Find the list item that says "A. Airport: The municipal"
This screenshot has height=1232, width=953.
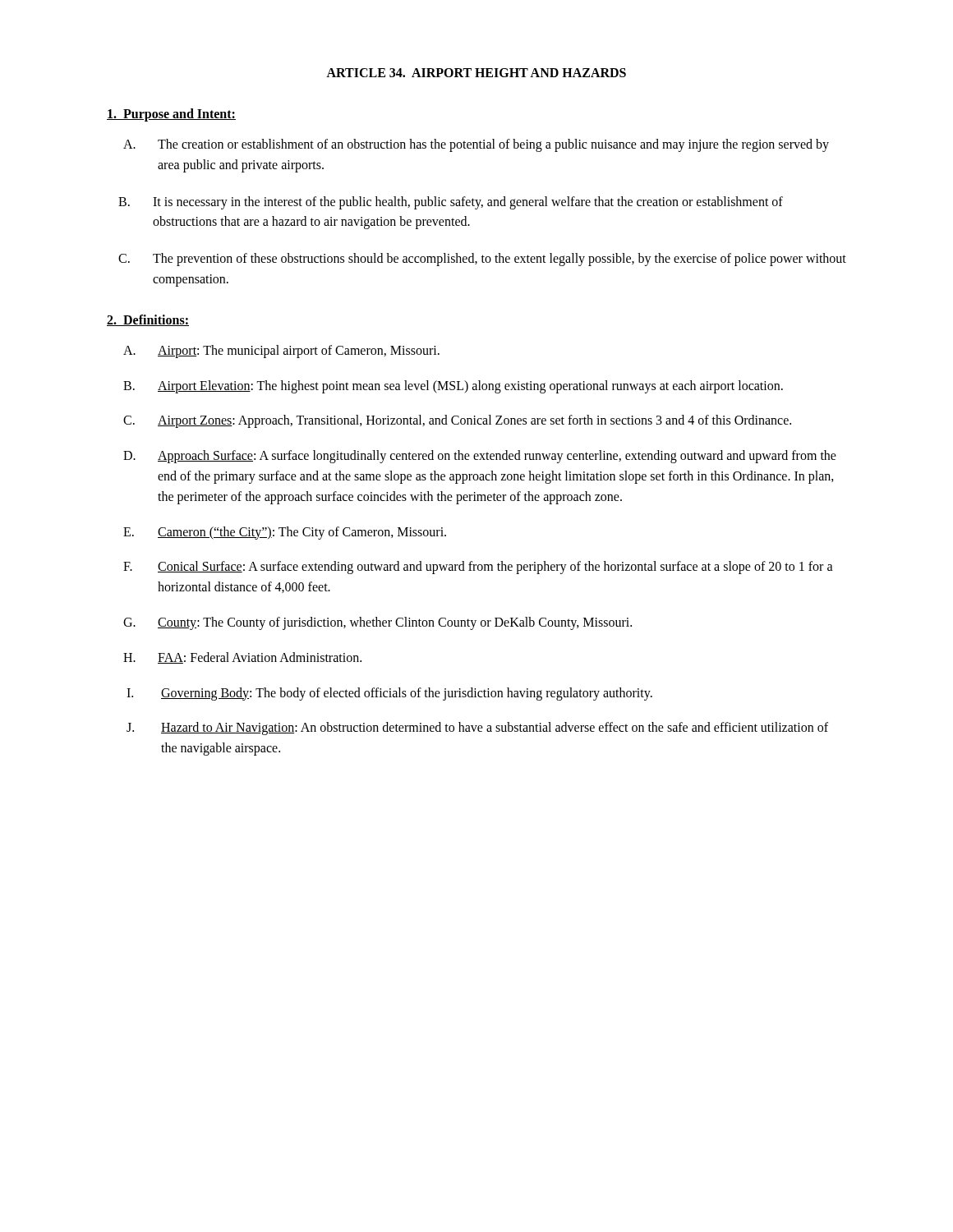273,351
